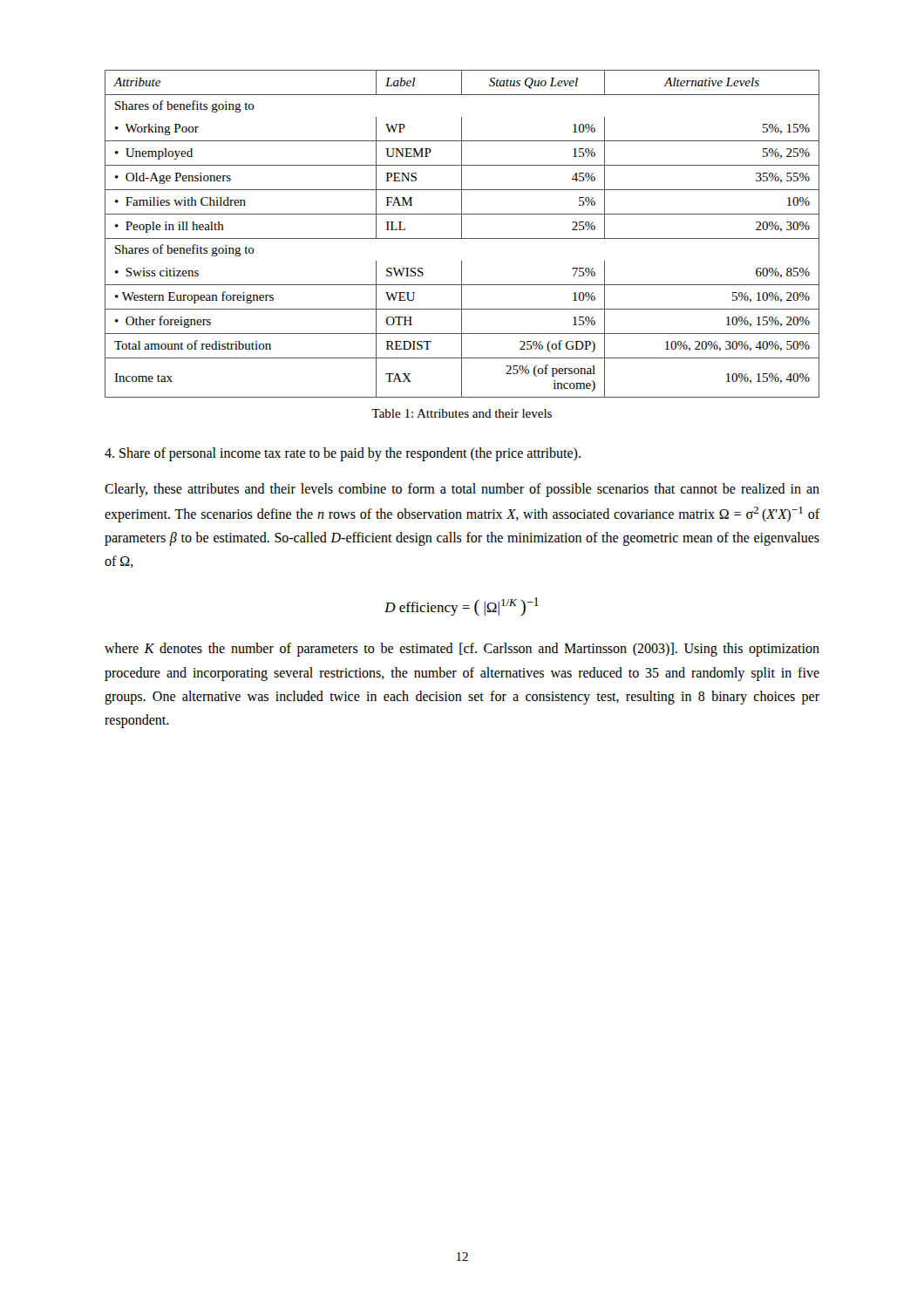Screen dimensions: 1308x924
Task: Select the block starting "4. Share of personal income tax rate"
Action: [x=343, y=453]
